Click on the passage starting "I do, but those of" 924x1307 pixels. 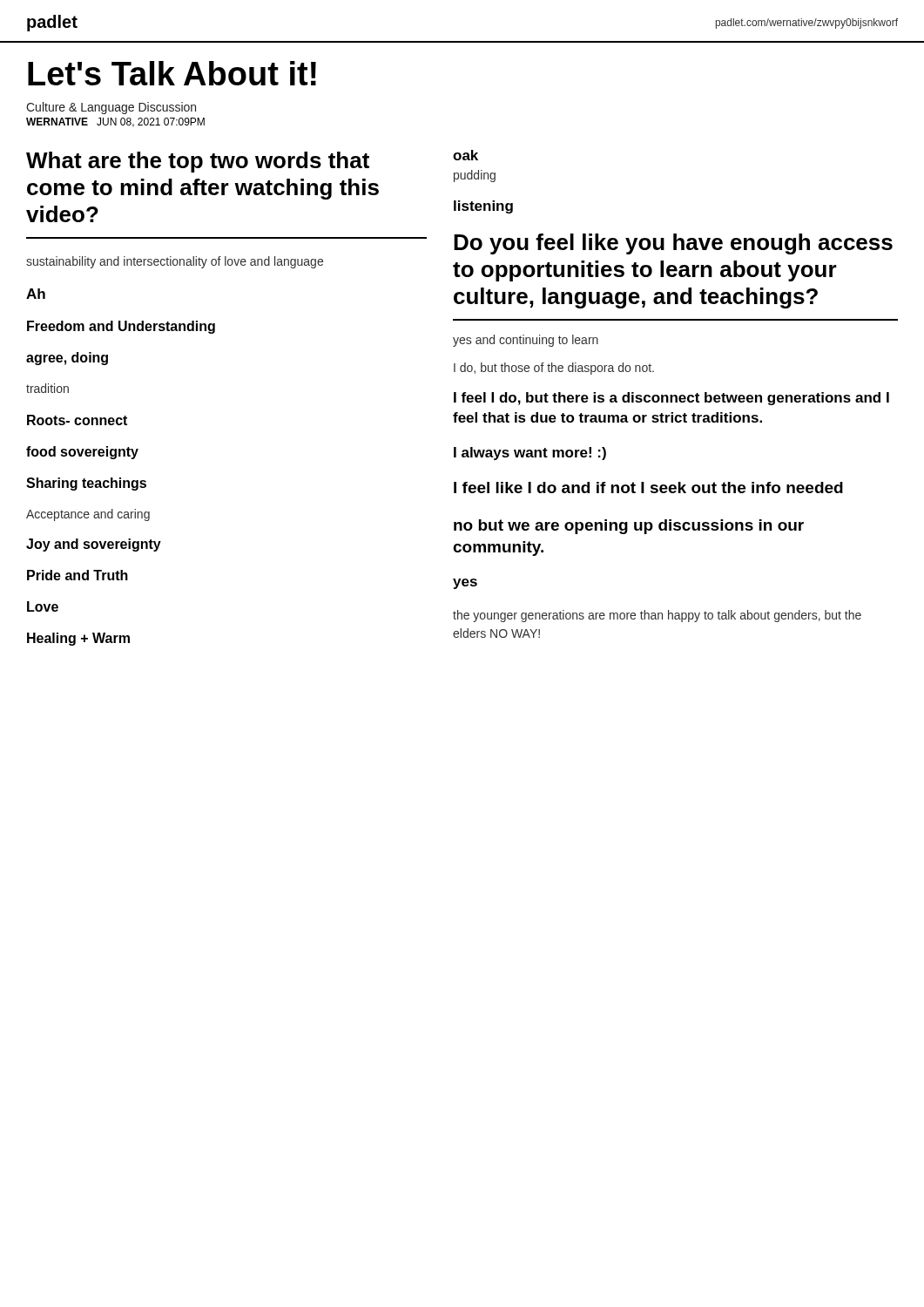pyautogui.click(x=554, y=368)
